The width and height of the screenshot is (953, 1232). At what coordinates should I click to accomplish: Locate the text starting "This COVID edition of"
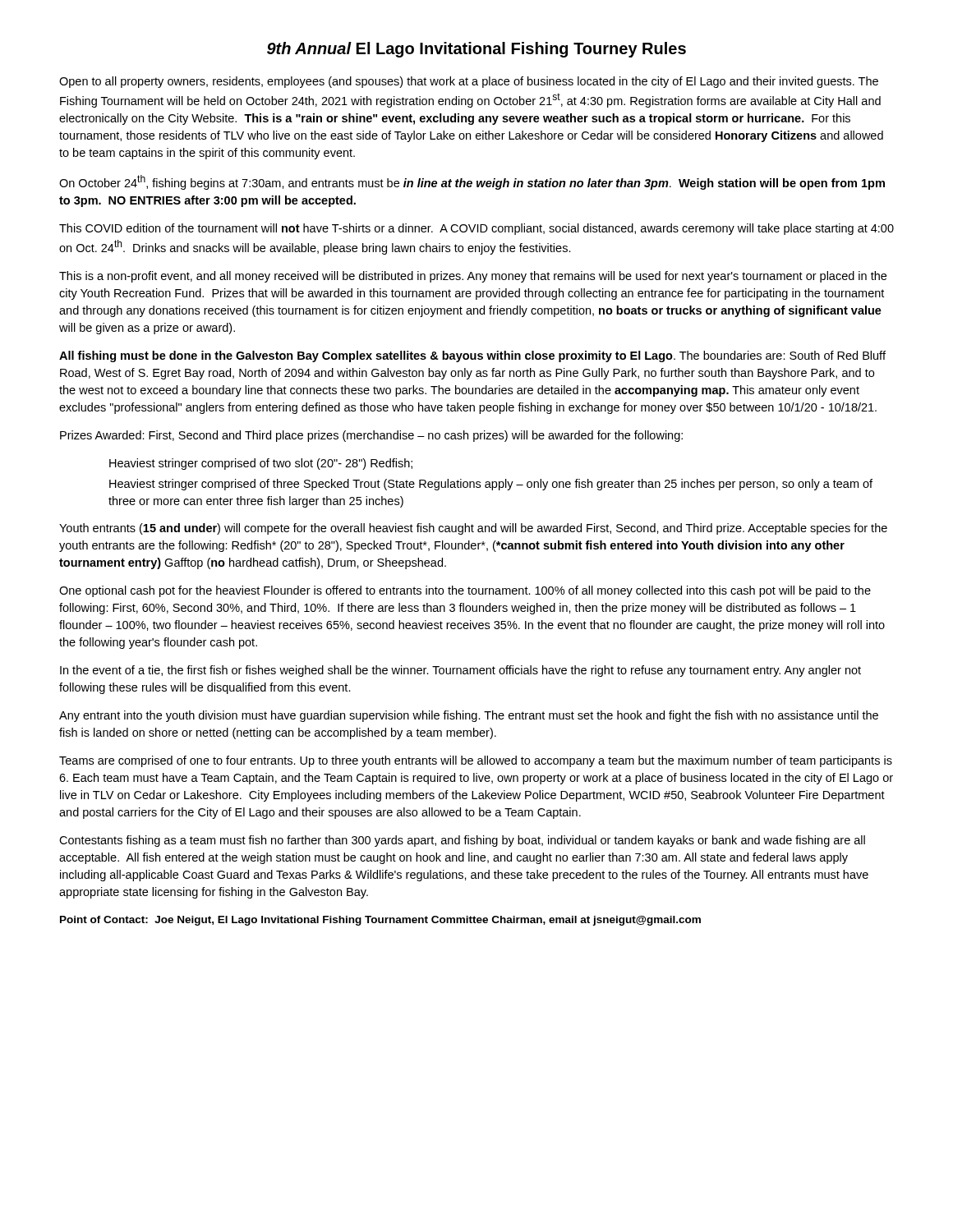[x=476, y=238]
